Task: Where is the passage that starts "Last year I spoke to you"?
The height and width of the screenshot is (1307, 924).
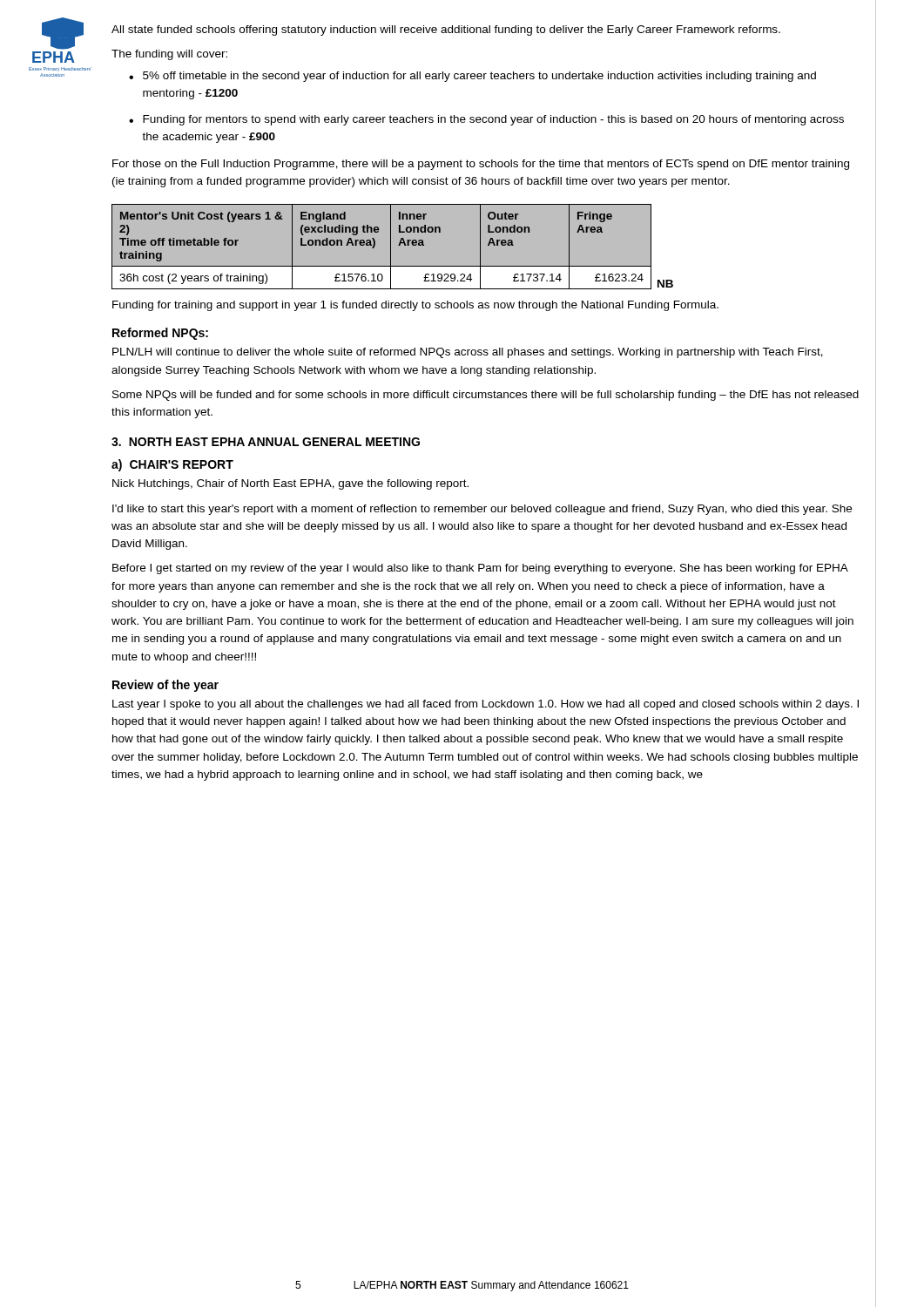Action: [486, 739]
